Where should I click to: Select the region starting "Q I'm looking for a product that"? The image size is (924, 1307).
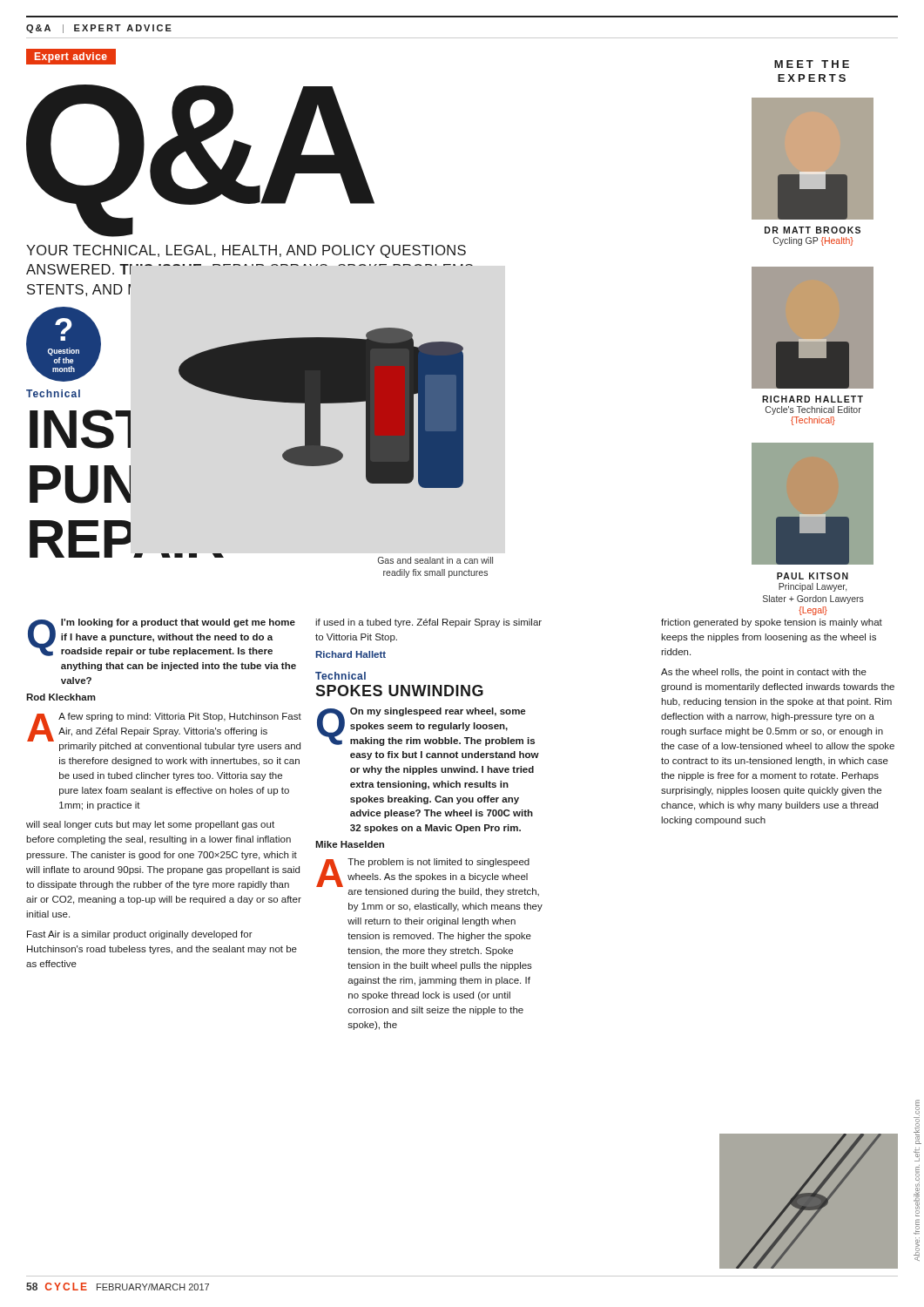[x=165, y=793]
